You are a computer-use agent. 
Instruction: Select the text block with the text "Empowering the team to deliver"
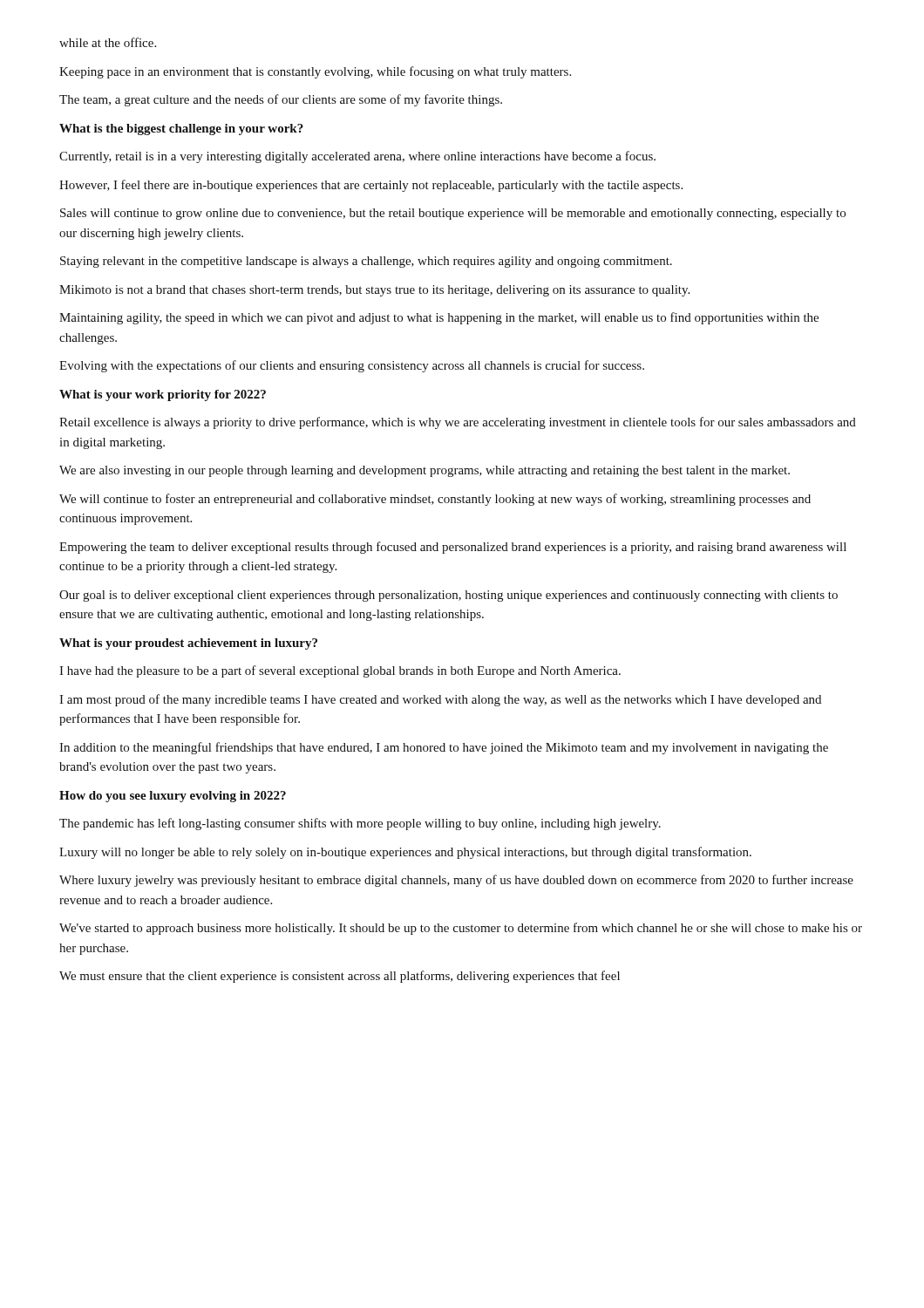[453, 556]
